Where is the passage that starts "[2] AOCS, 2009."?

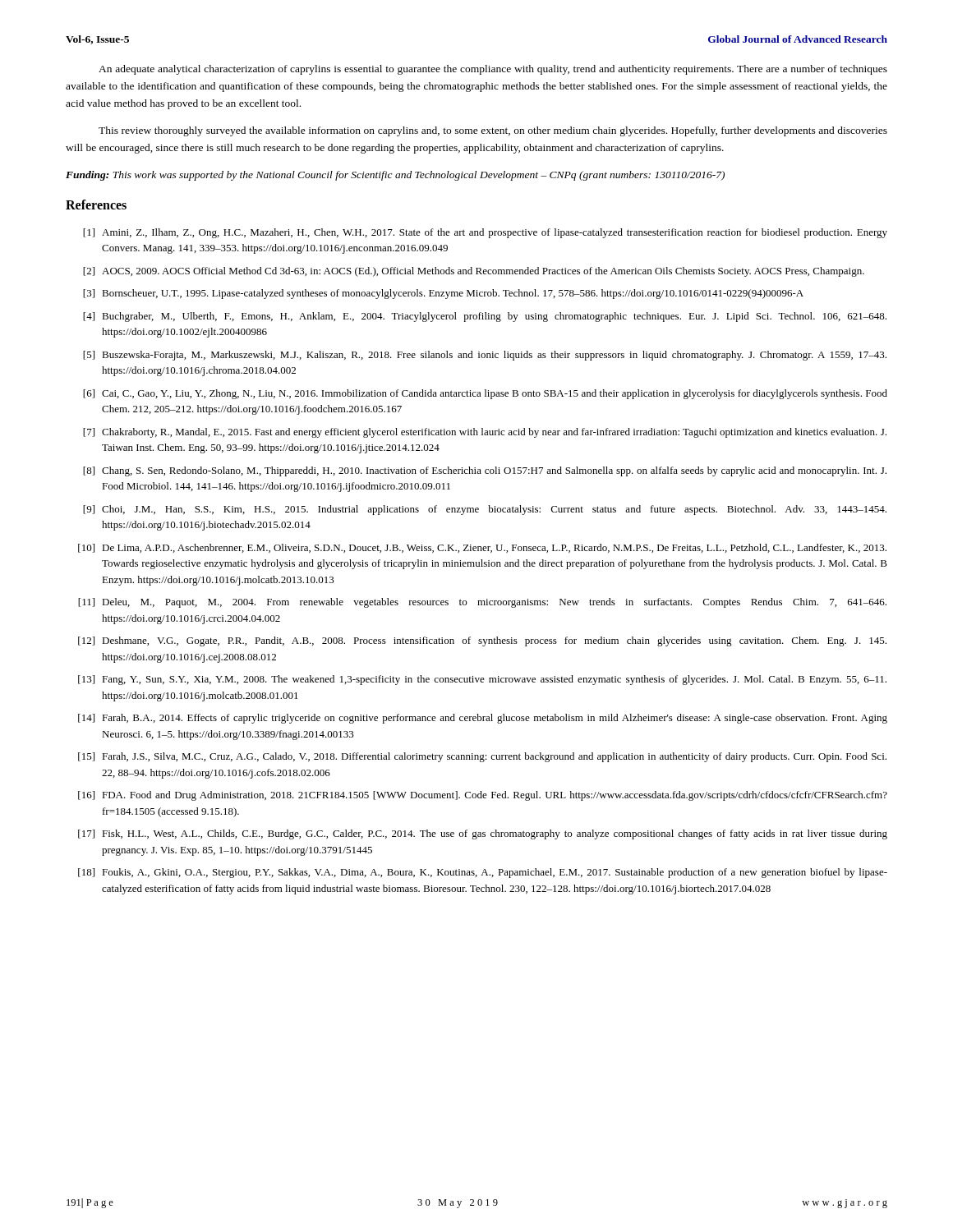click(476, 271)
